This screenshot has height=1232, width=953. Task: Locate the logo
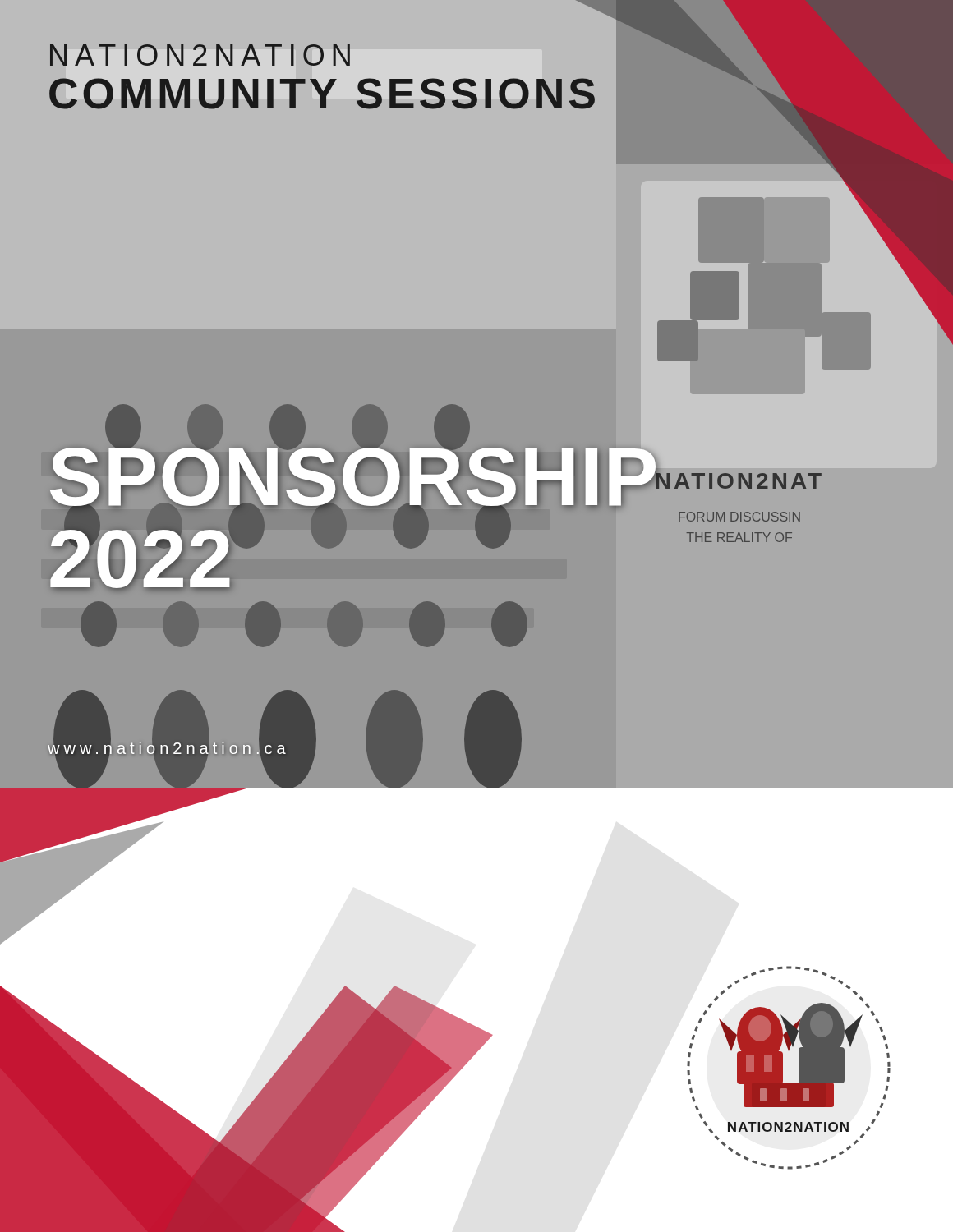(789, 1068)
